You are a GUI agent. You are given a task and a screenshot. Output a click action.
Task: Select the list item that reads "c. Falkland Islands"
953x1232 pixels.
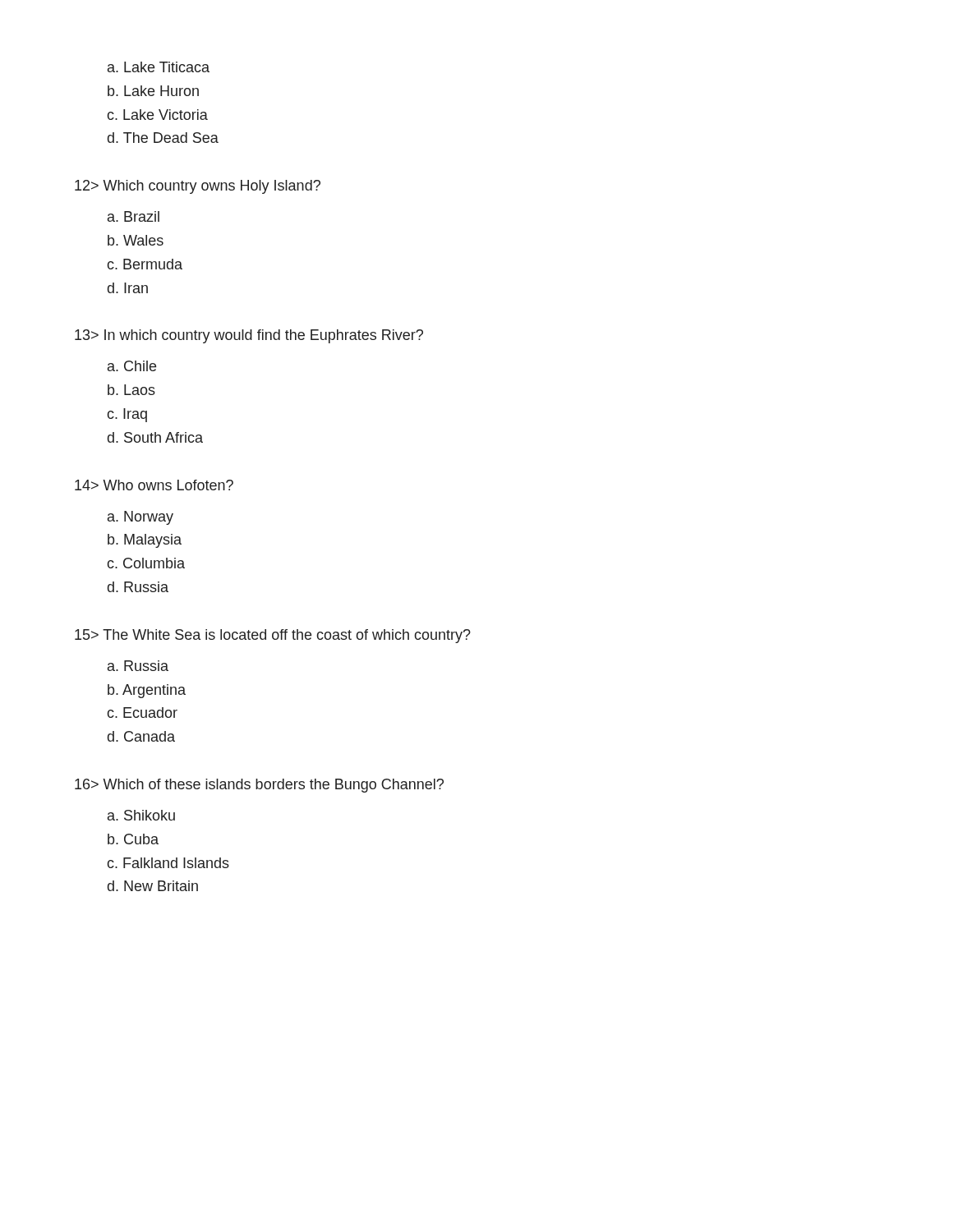[168, 863]
